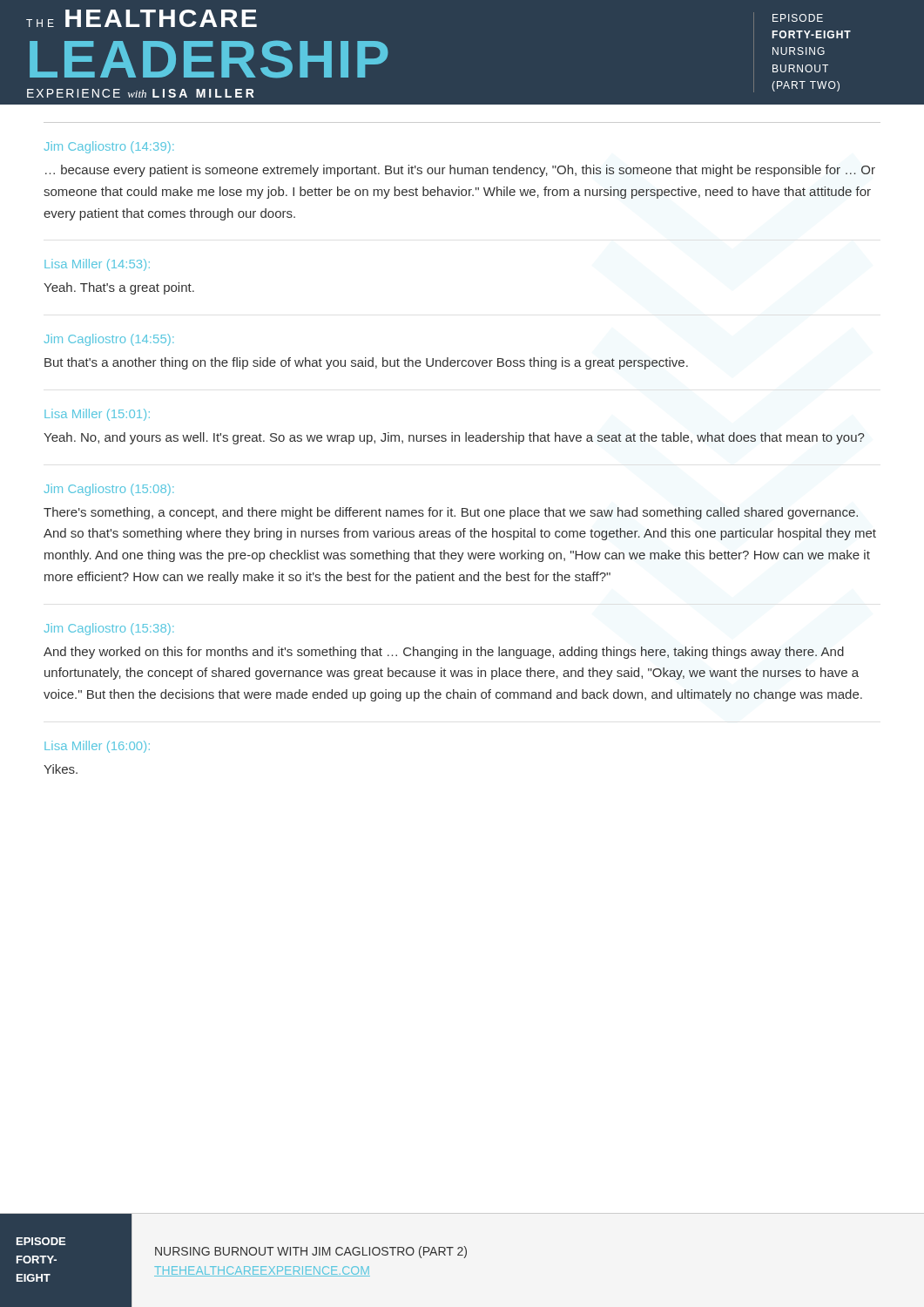
Task: Navigate to the region starting "Lisa Miller (14:53):"
Action: coord(97,264)
